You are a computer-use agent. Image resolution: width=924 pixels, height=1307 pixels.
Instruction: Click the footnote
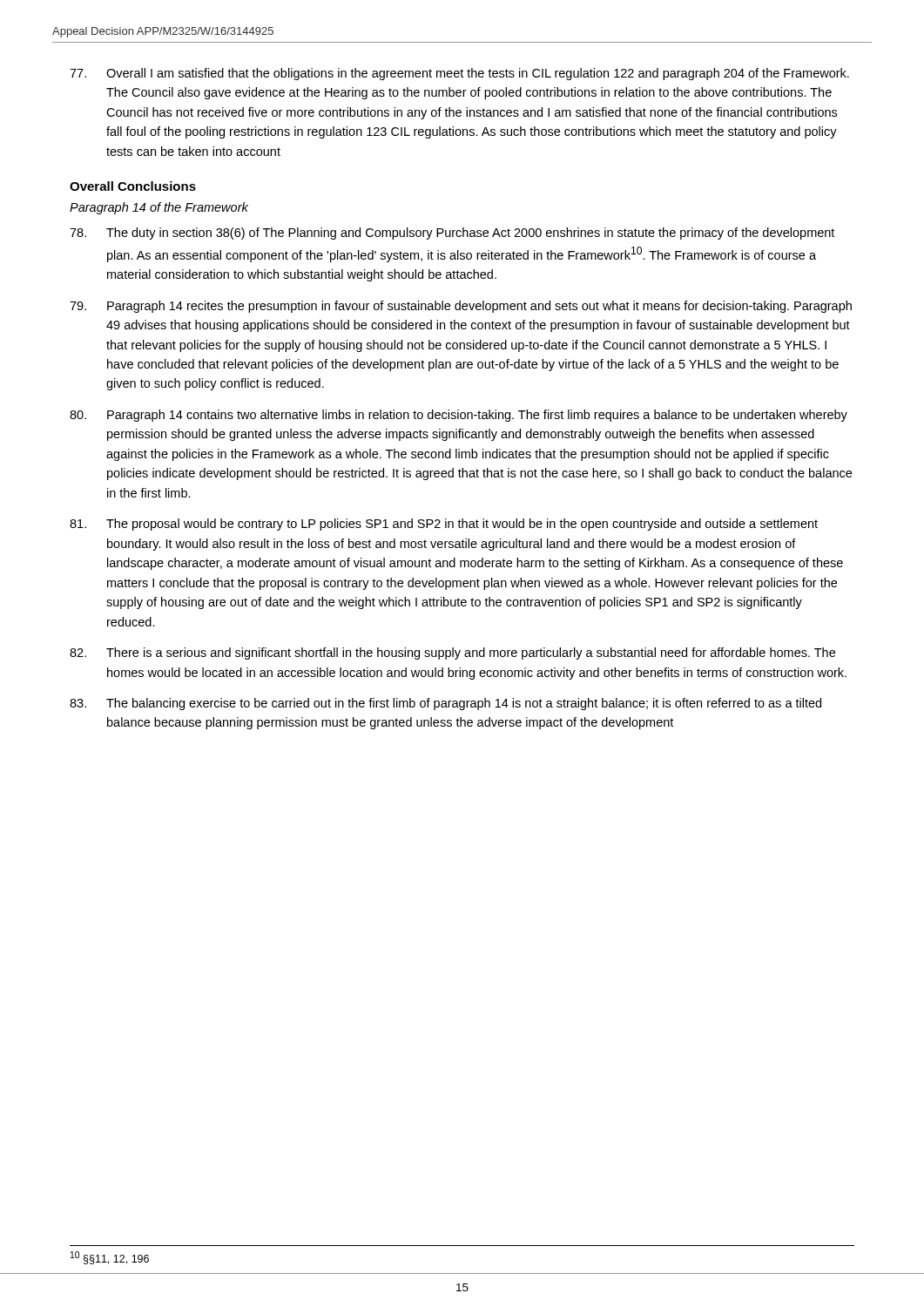click(x=110, y=1258)
